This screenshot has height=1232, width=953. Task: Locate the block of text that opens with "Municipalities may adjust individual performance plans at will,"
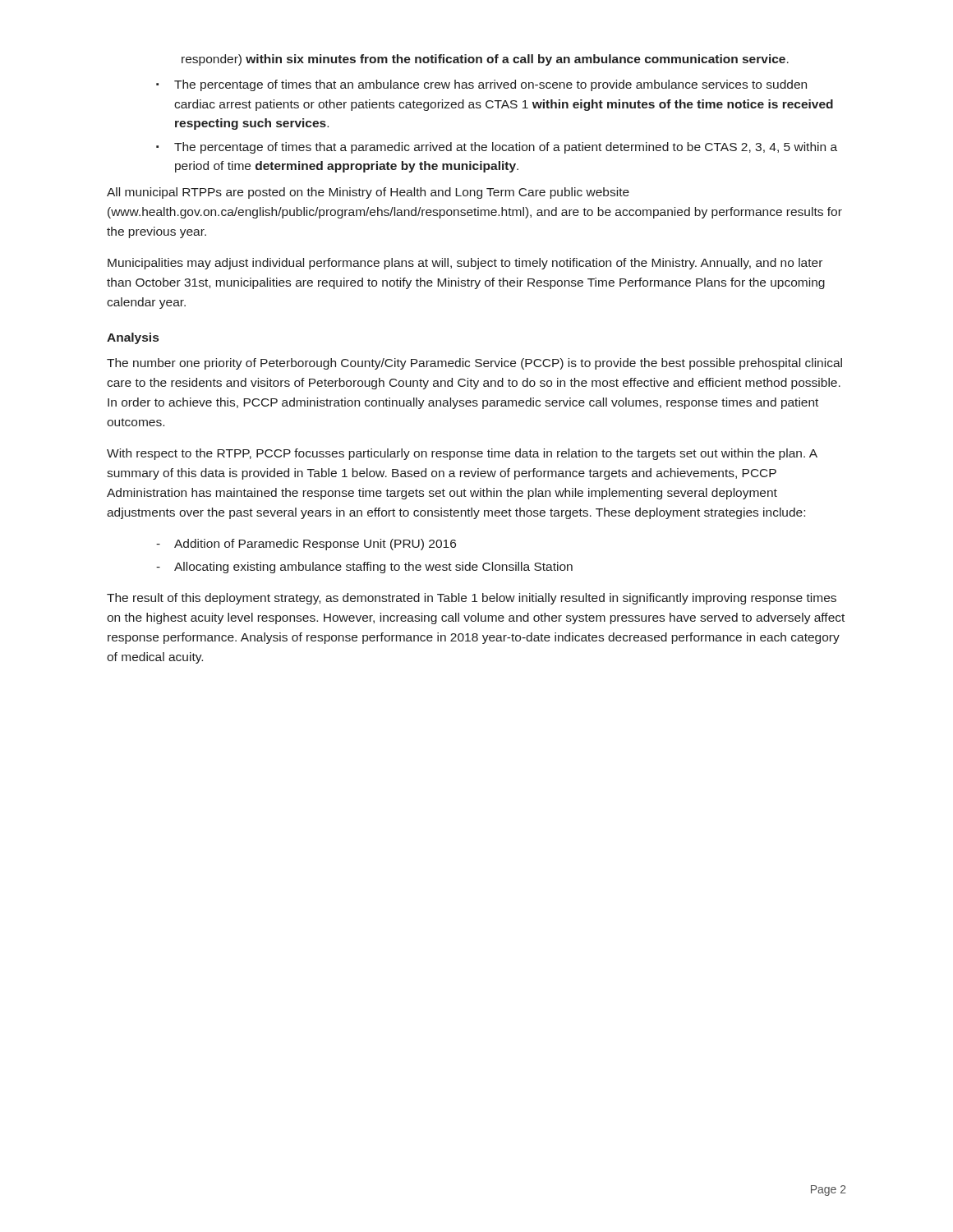(x=466, y=282)
